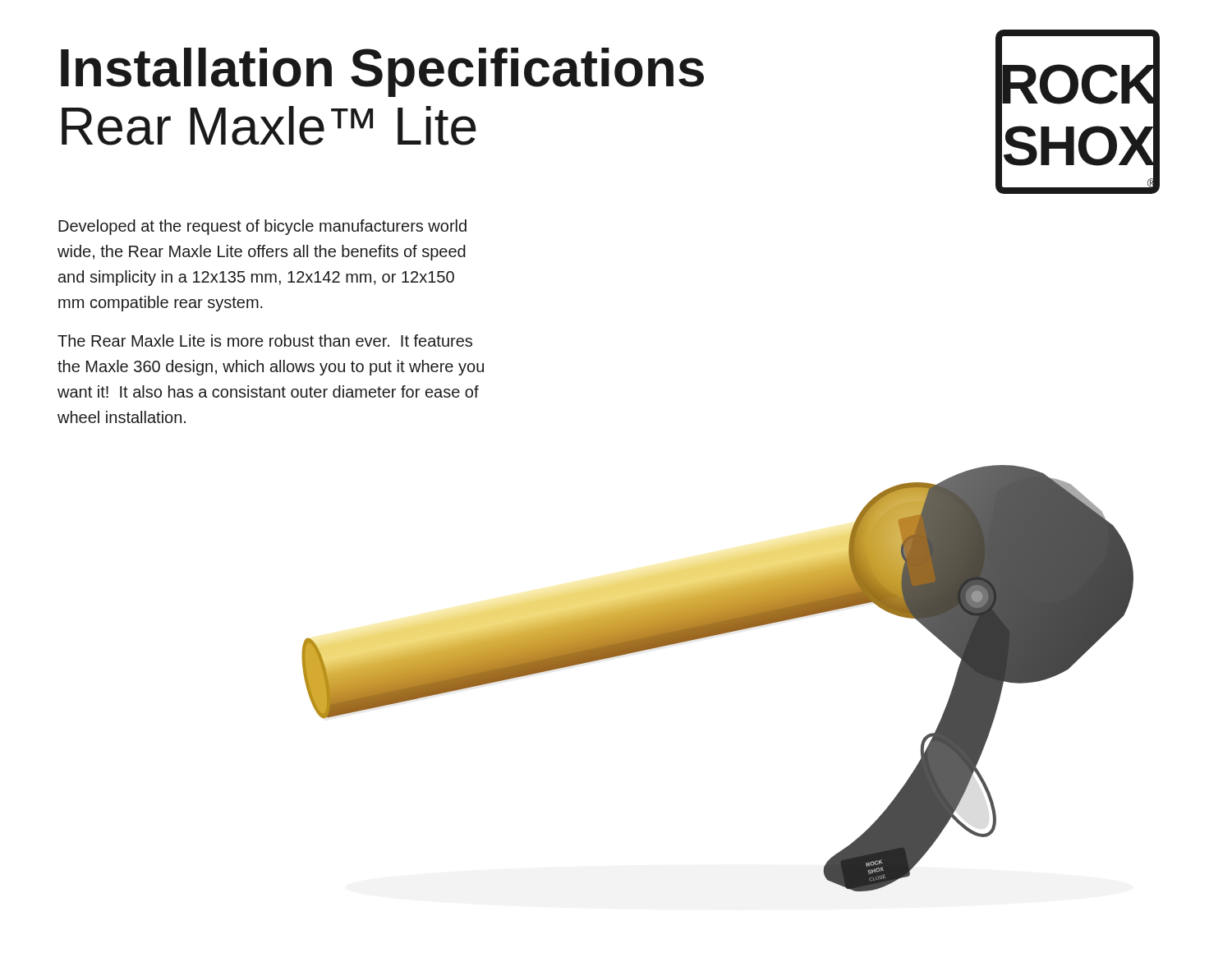This screenshot has width=1232, height=953.
Task: Select the photo
Action: point(710,567)
